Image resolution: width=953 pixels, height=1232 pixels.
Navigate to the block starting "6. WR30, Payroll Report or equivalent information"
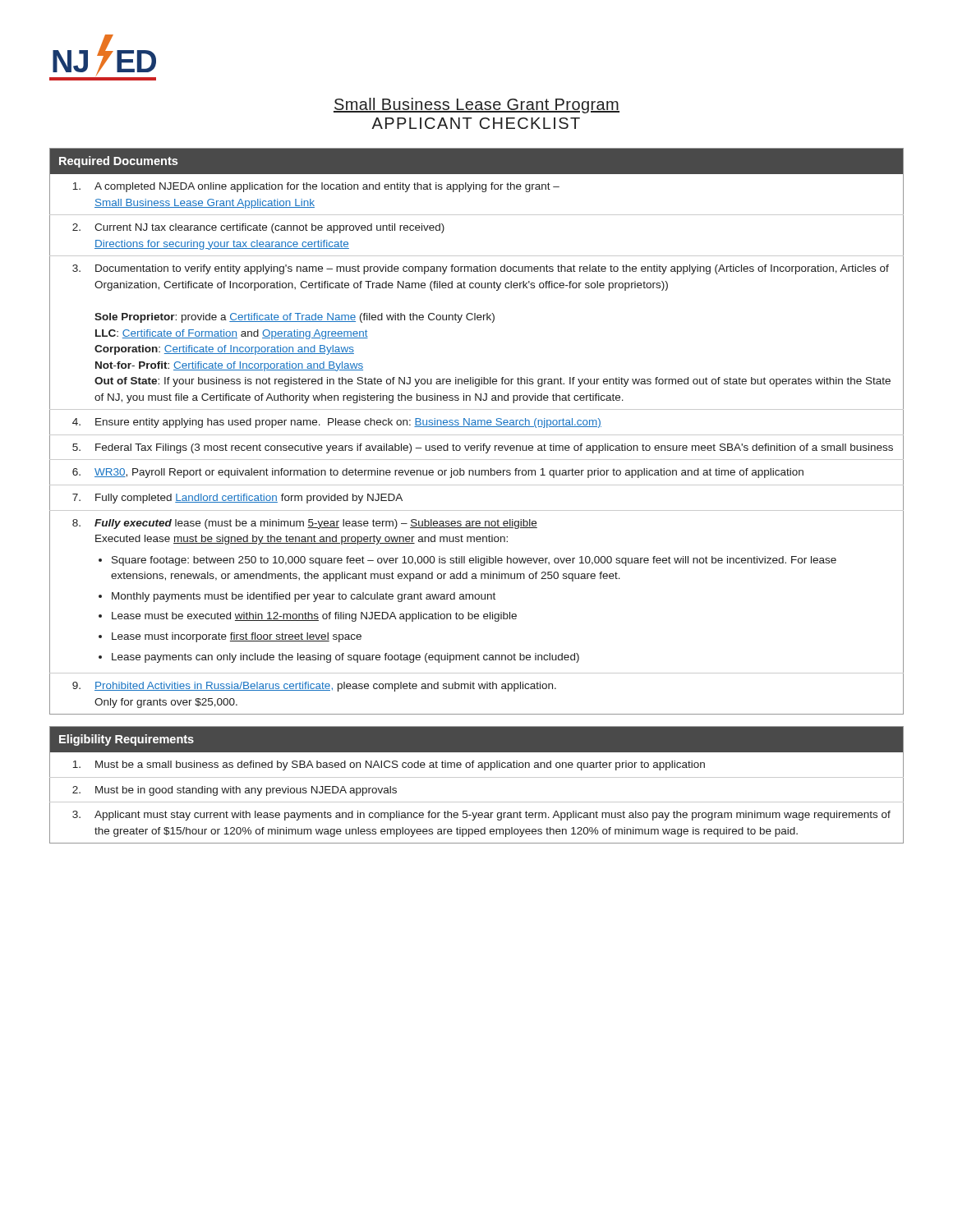476,472
